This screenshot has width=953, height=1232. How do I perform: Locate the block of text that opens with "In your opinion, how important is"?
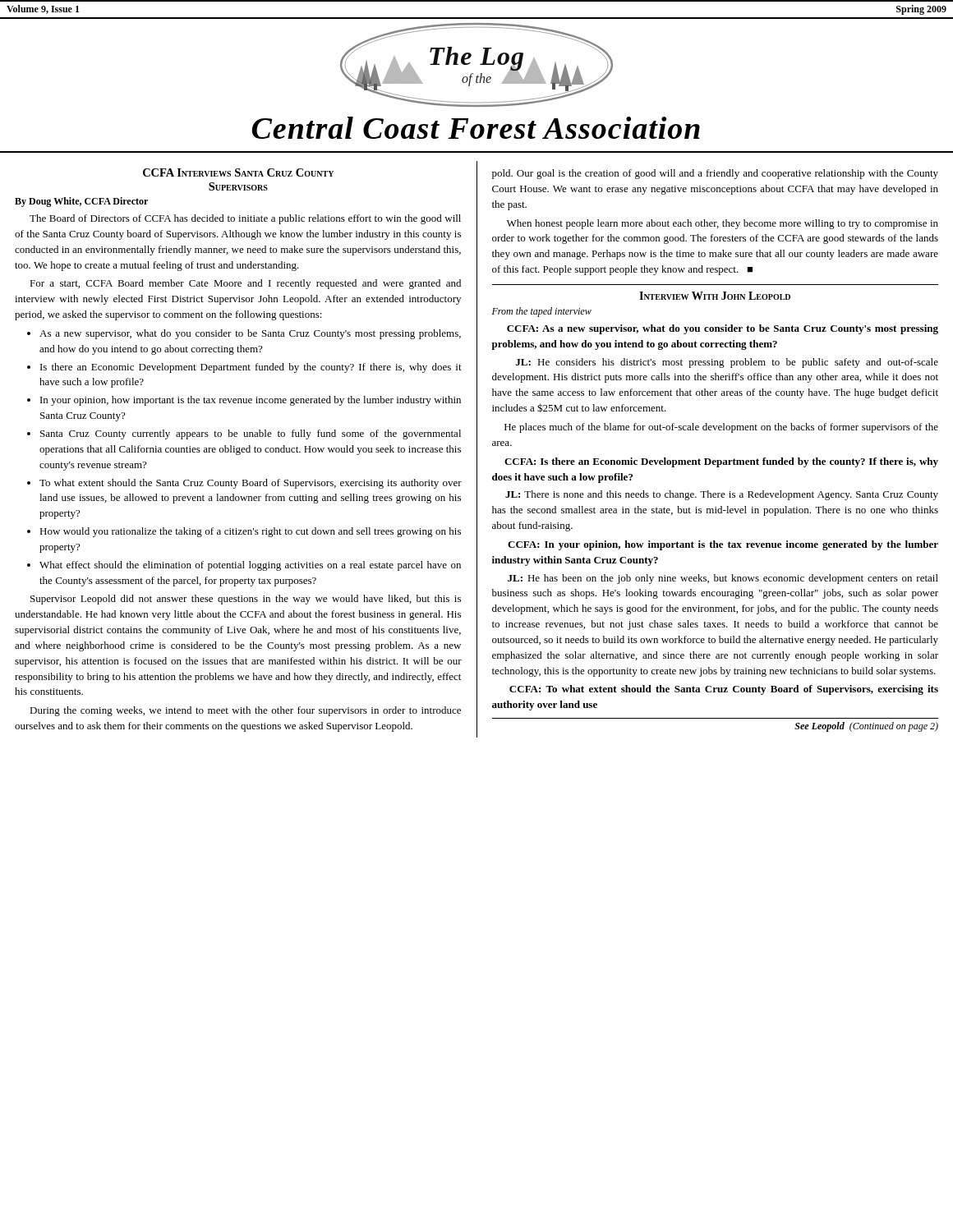[x=250, y=408]
